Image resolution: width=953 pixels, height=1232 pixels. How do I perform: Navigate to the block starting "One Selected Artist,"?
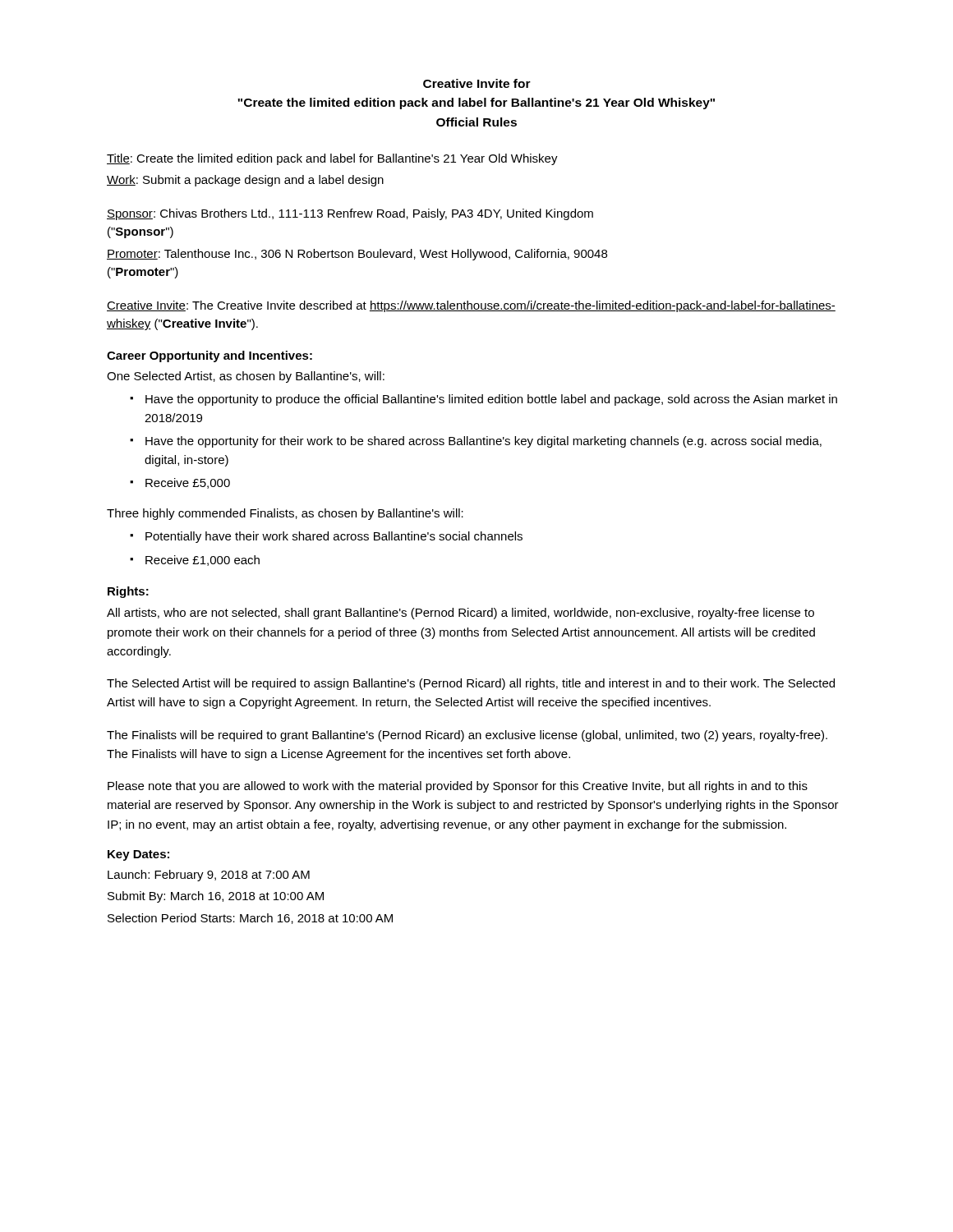[246, 377]
